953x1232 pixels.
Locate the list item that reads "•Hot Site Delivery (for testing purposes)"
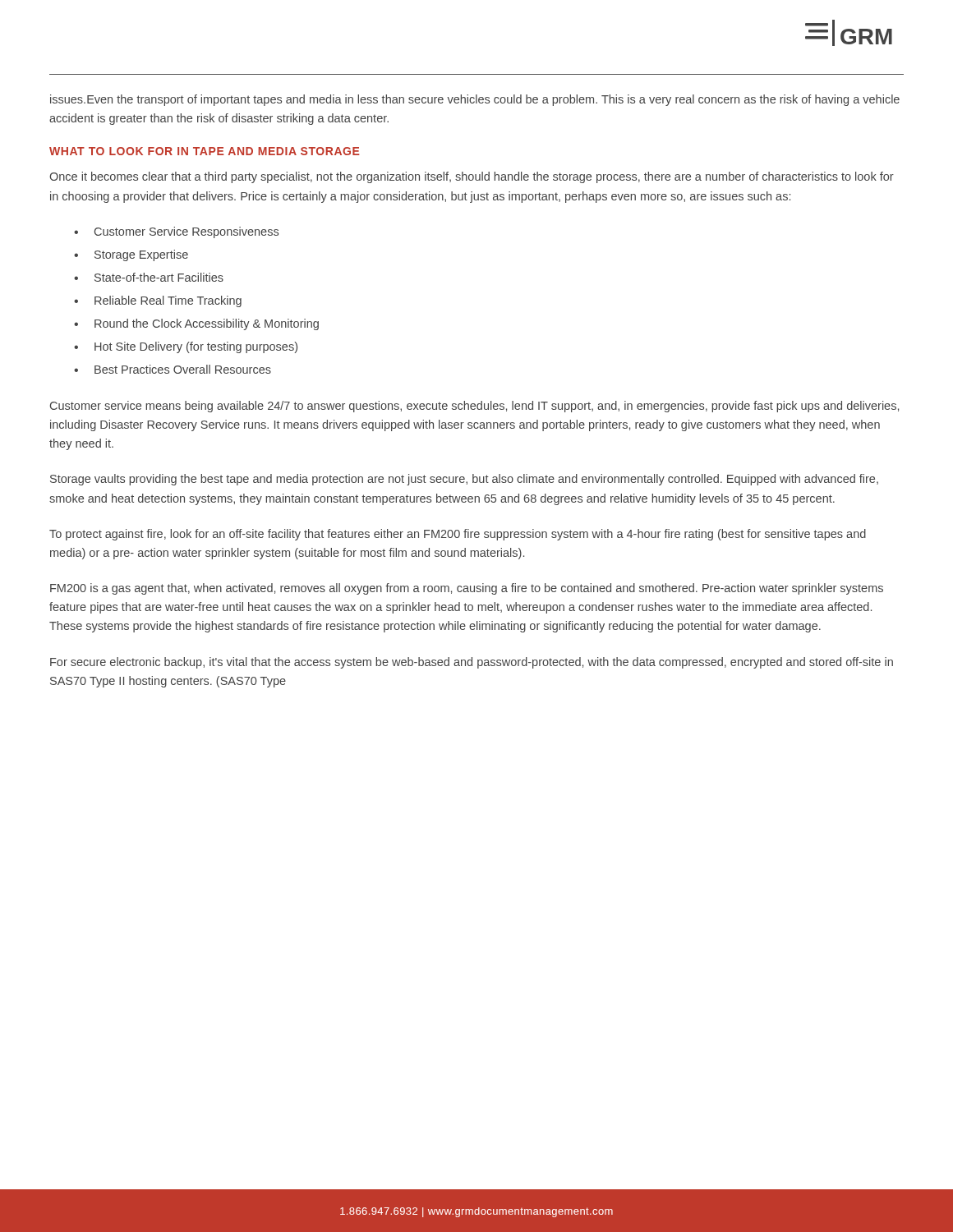[186, 347]
